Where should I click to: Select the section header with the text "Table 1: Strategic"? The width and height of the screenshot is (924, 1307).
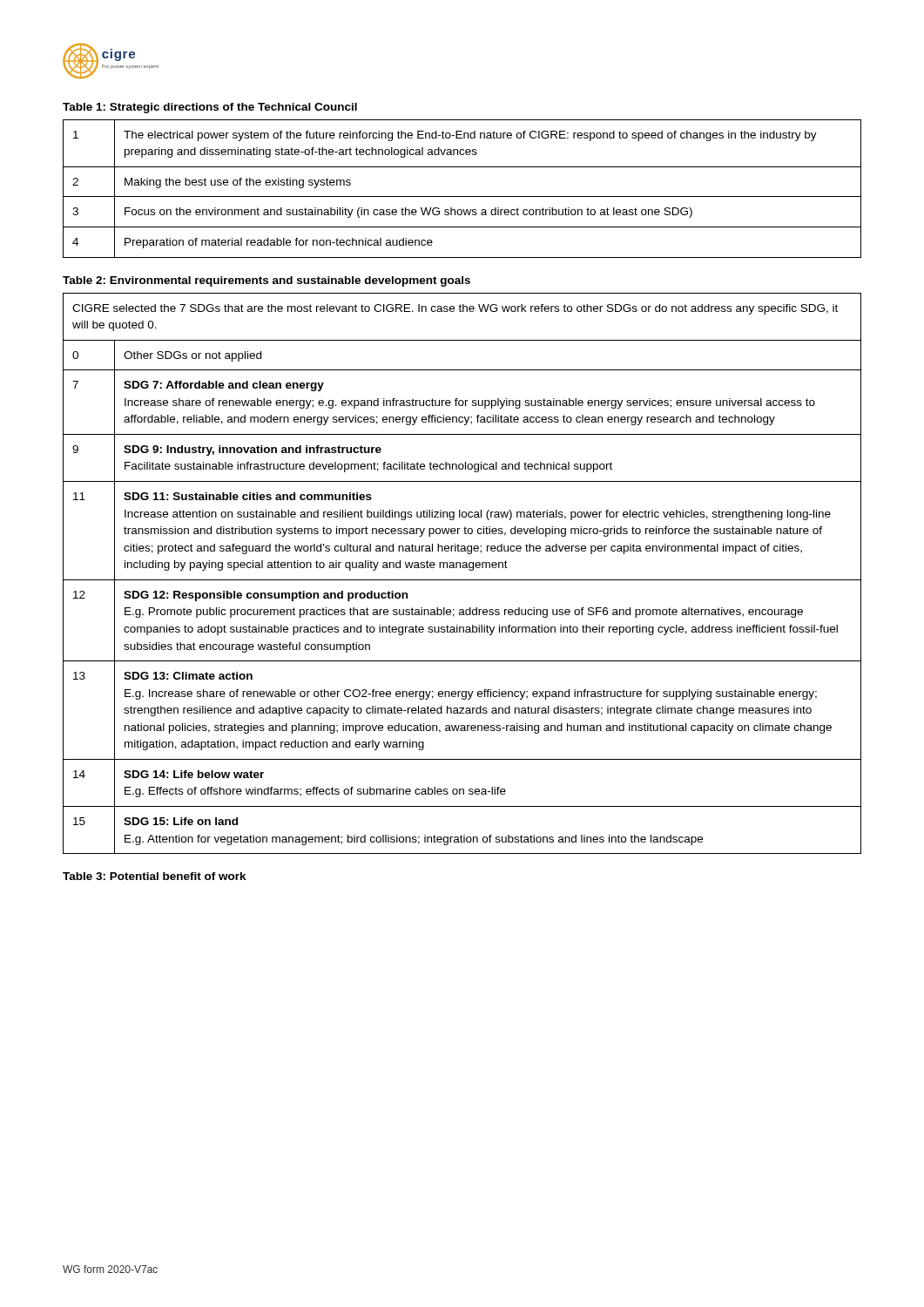tap(210, 107)
